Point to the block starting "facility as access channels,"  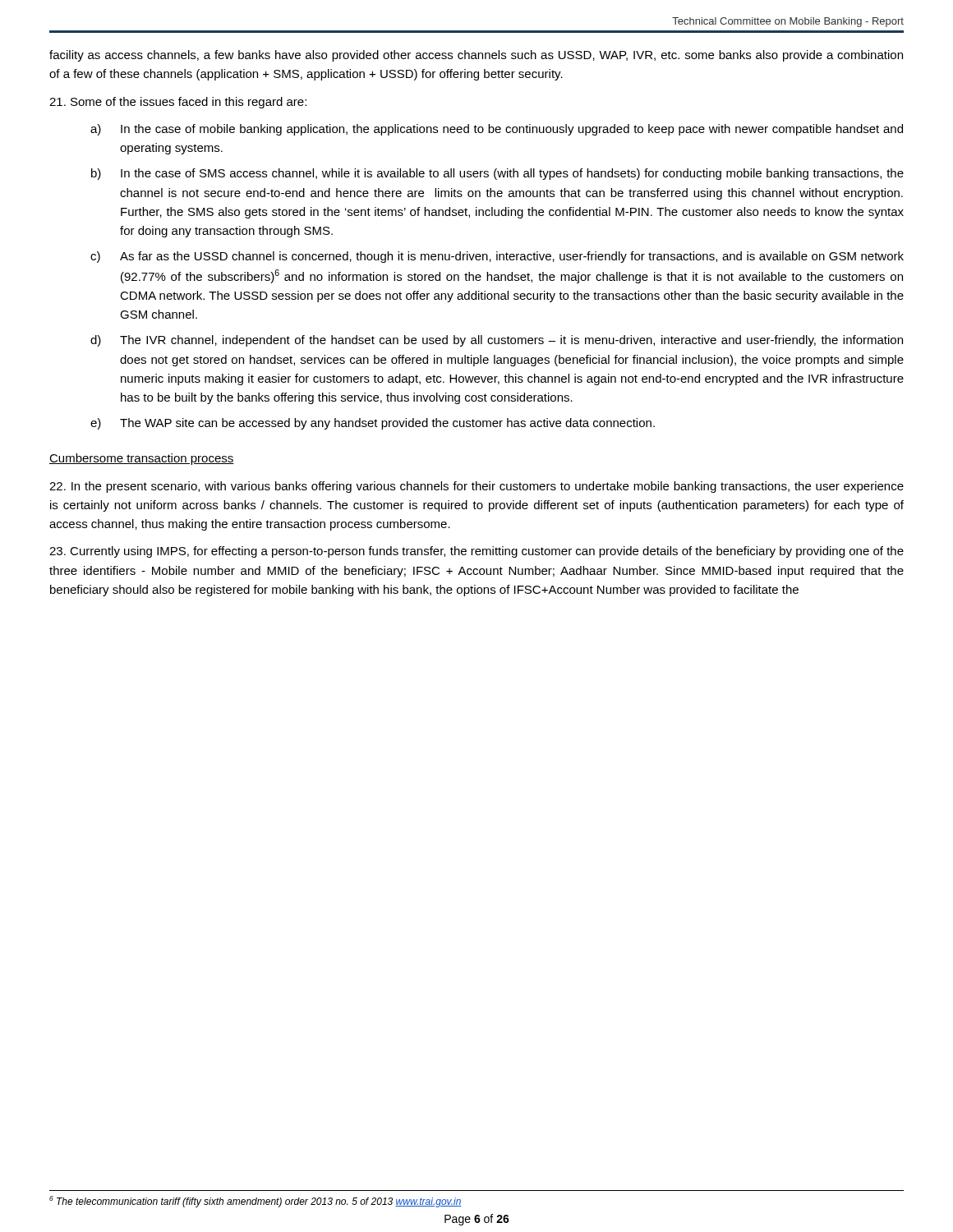476,64
